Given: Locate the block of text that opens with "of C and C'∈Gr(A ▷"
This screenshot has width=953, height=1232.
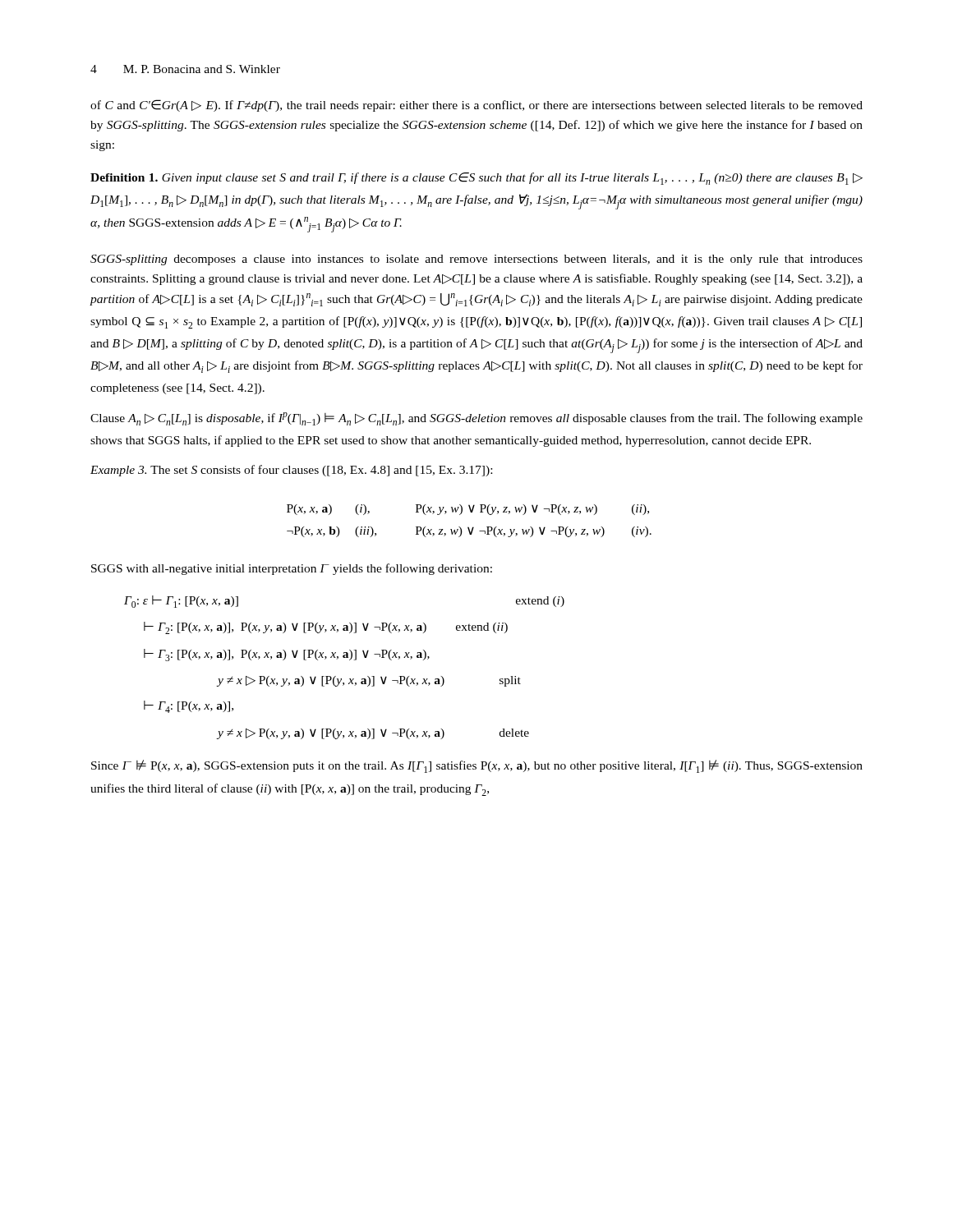Looking at the screenshot, I should [x=476, y=125].
